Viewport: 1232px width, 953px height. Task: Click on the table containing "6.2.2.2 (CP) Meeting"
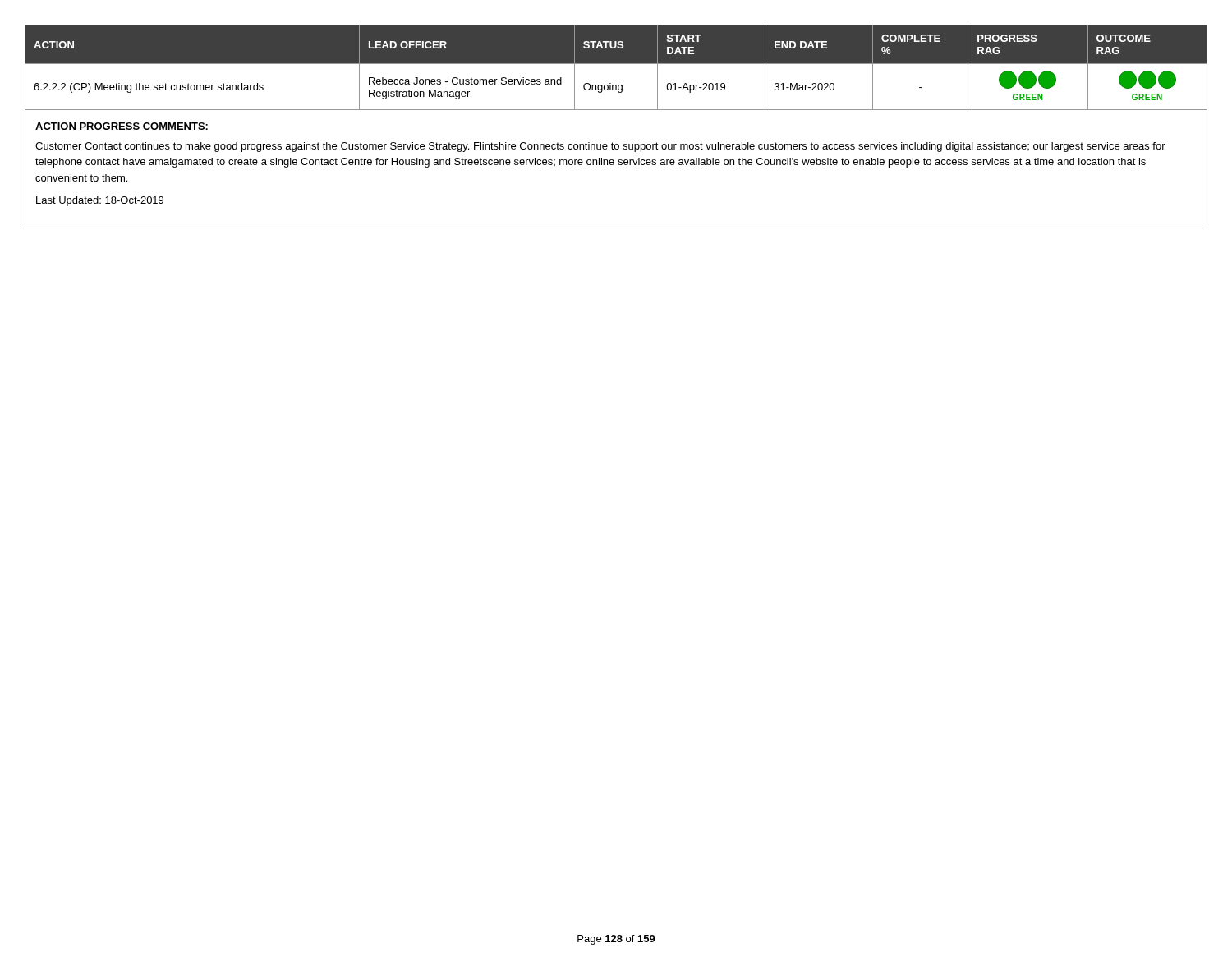(x=616, y=126)
